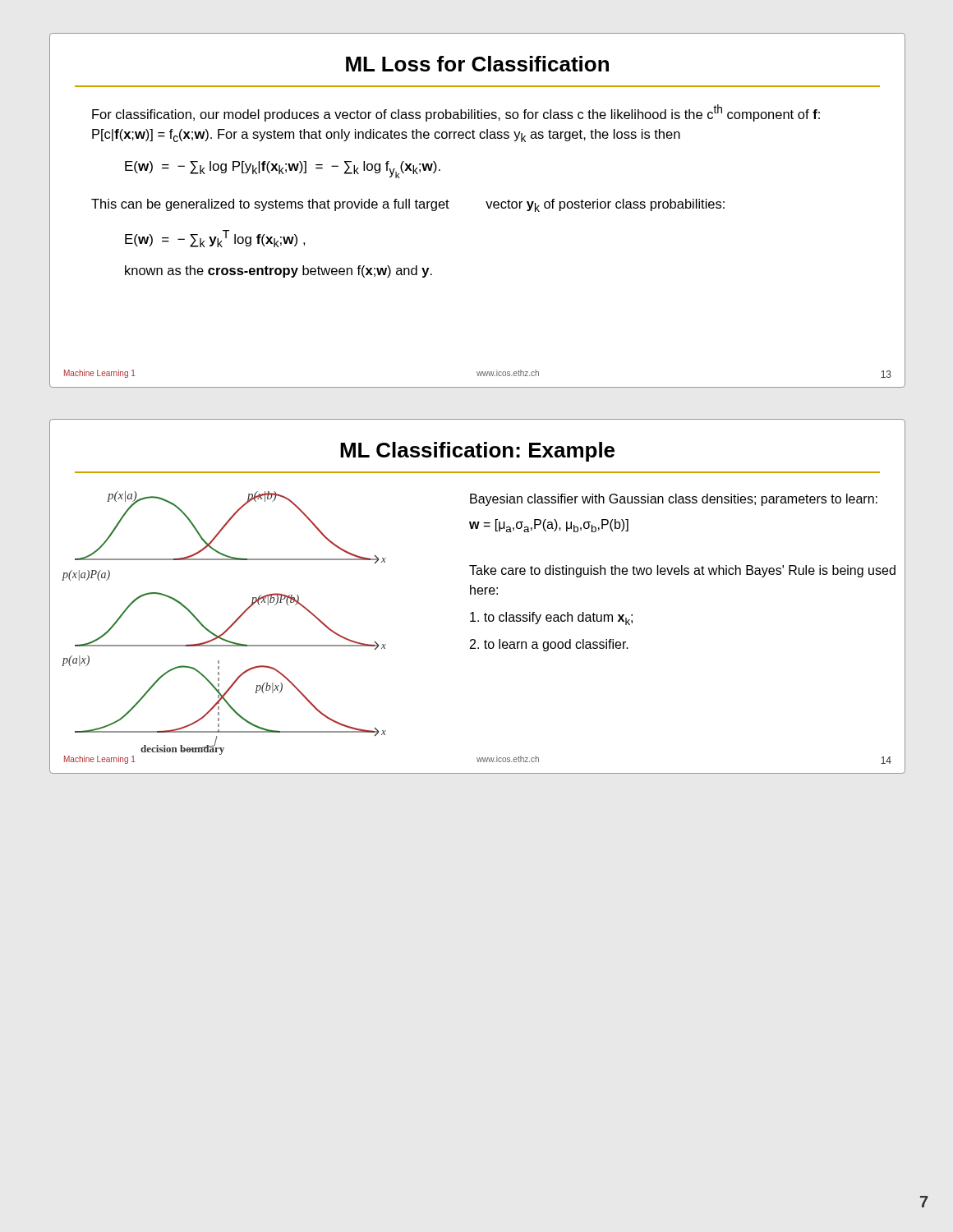Viewport: 953px width, 1232px height.
Task: Select the text starting "Bayesian classifier with"
Action: coord(674,499)
